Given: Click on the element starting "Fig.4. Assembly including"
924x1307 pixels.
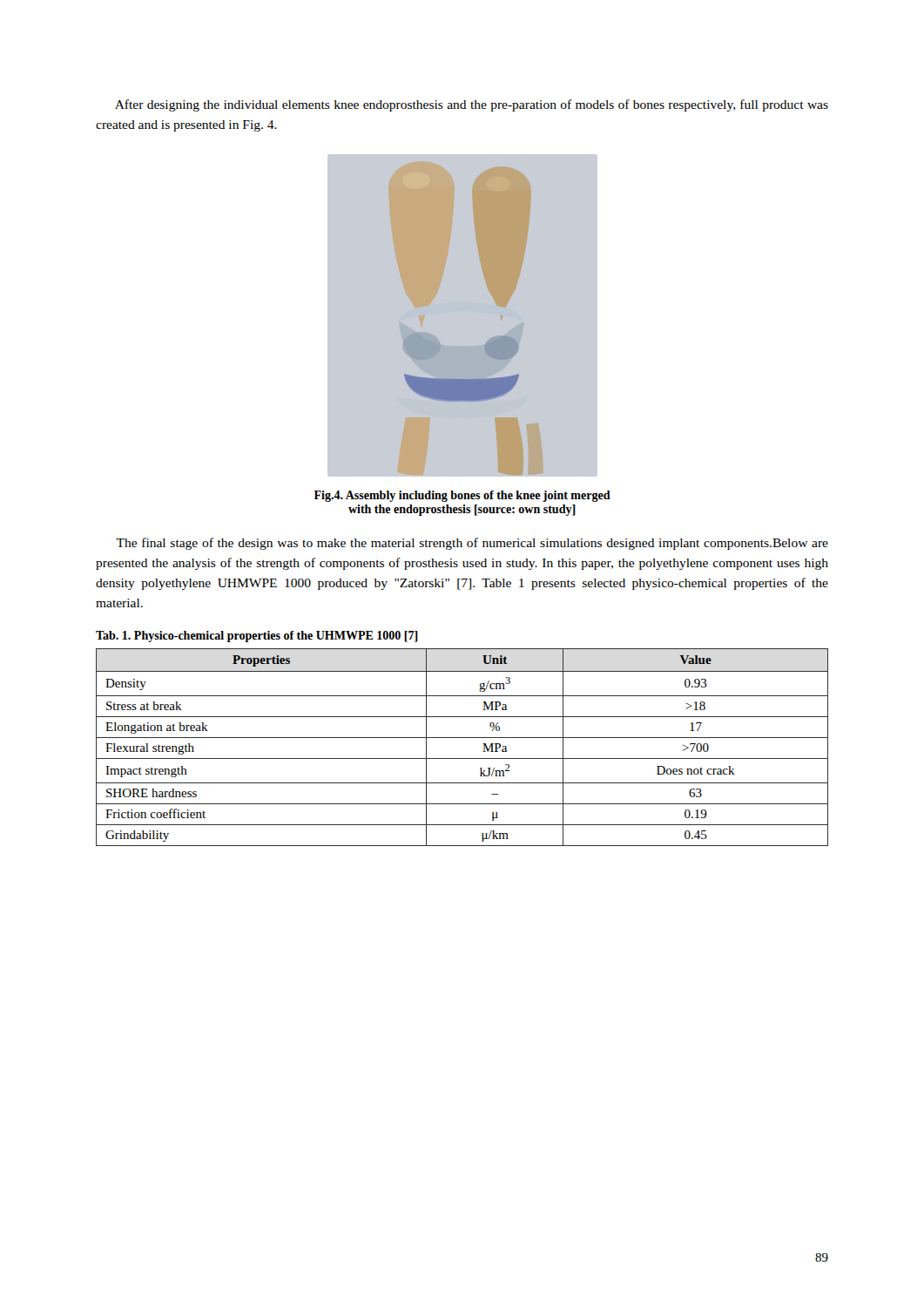Looking at the screenshot, I should point(462,502).
